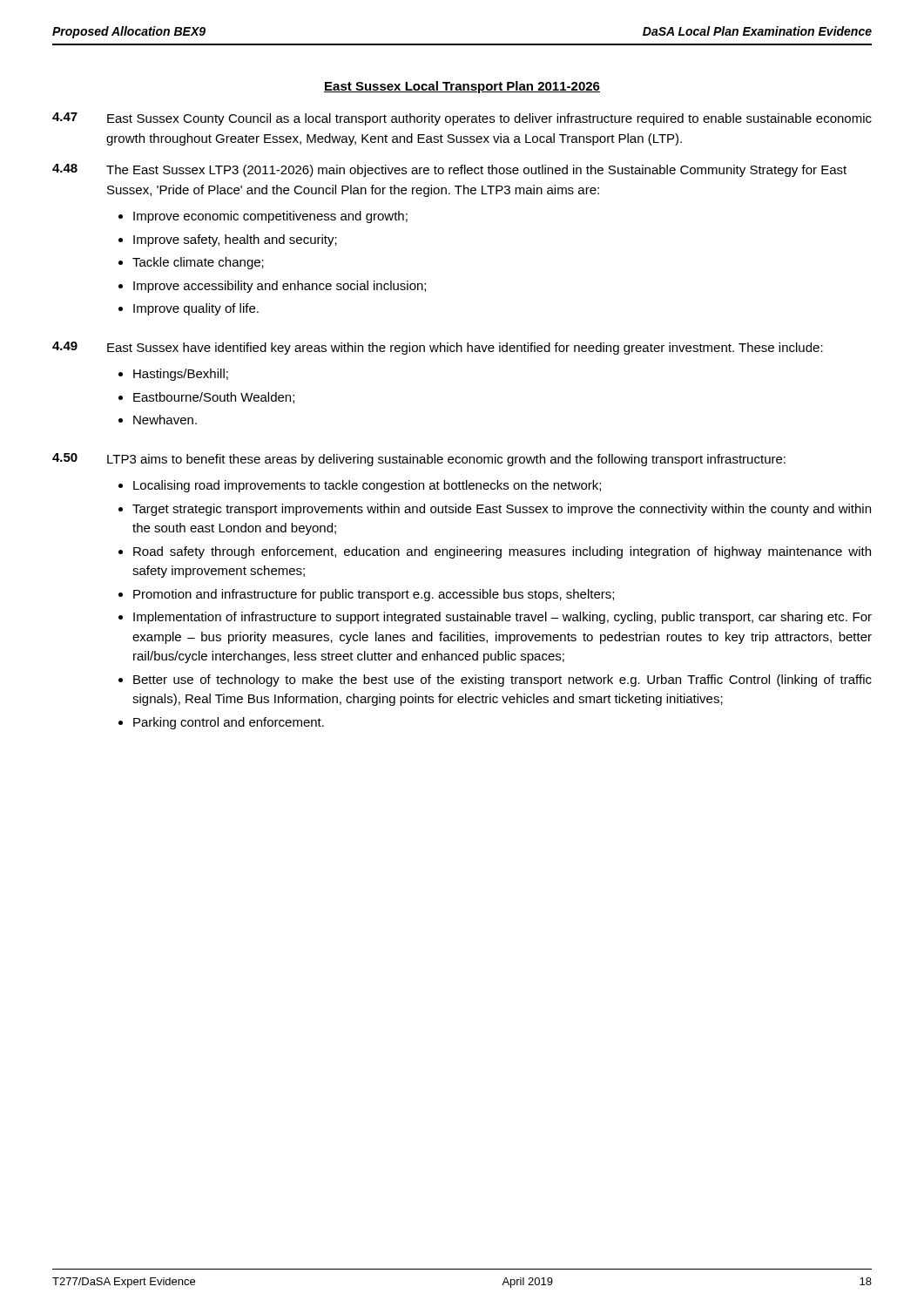Locate the text block containing "49 East Sussex have identified key"
The image size is (924, 1307).
pyautogui.click(x=438, y=348)
